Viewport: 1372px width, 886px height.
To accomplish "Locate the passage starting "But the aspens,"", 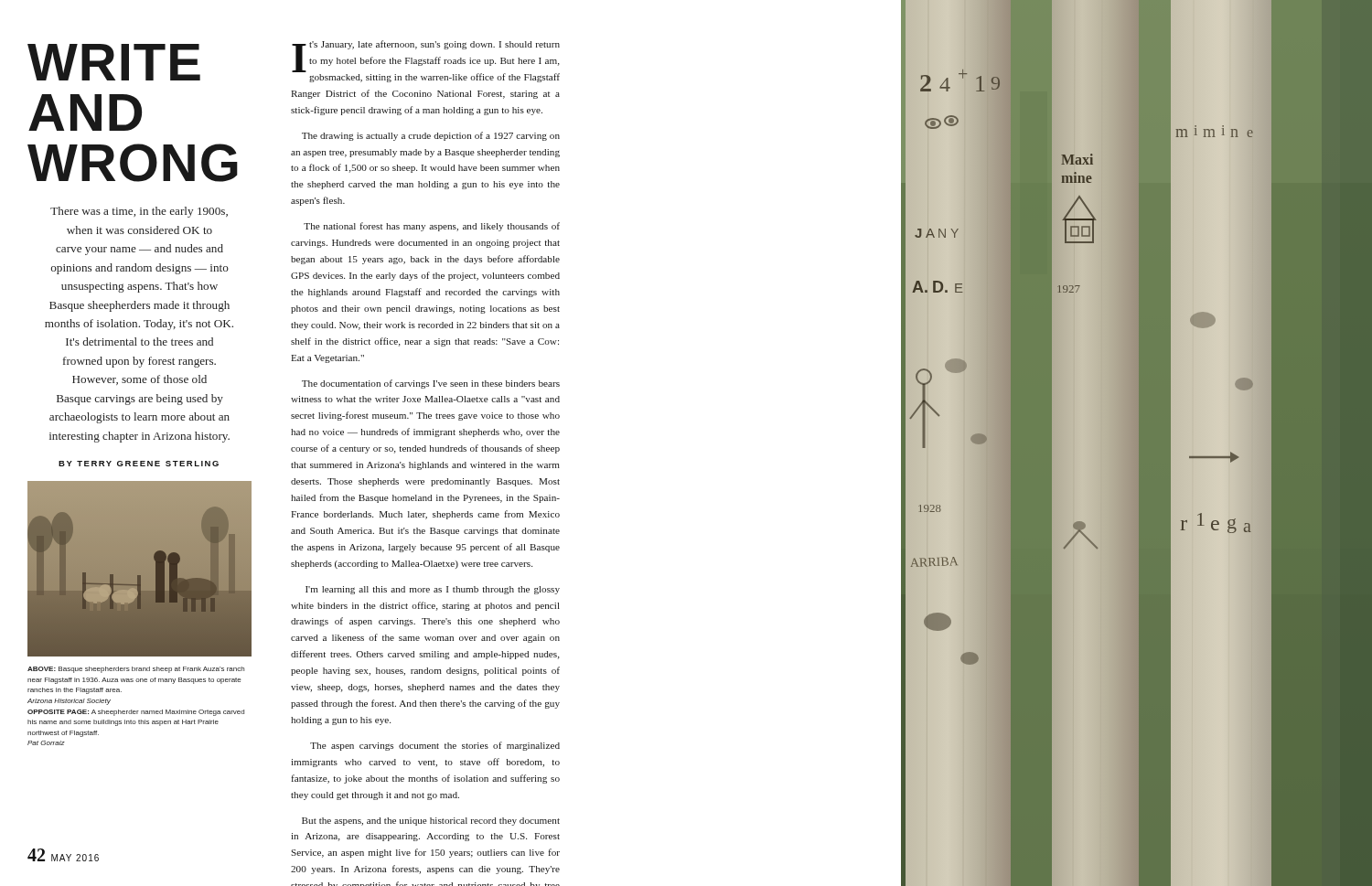I will [425, 850].
